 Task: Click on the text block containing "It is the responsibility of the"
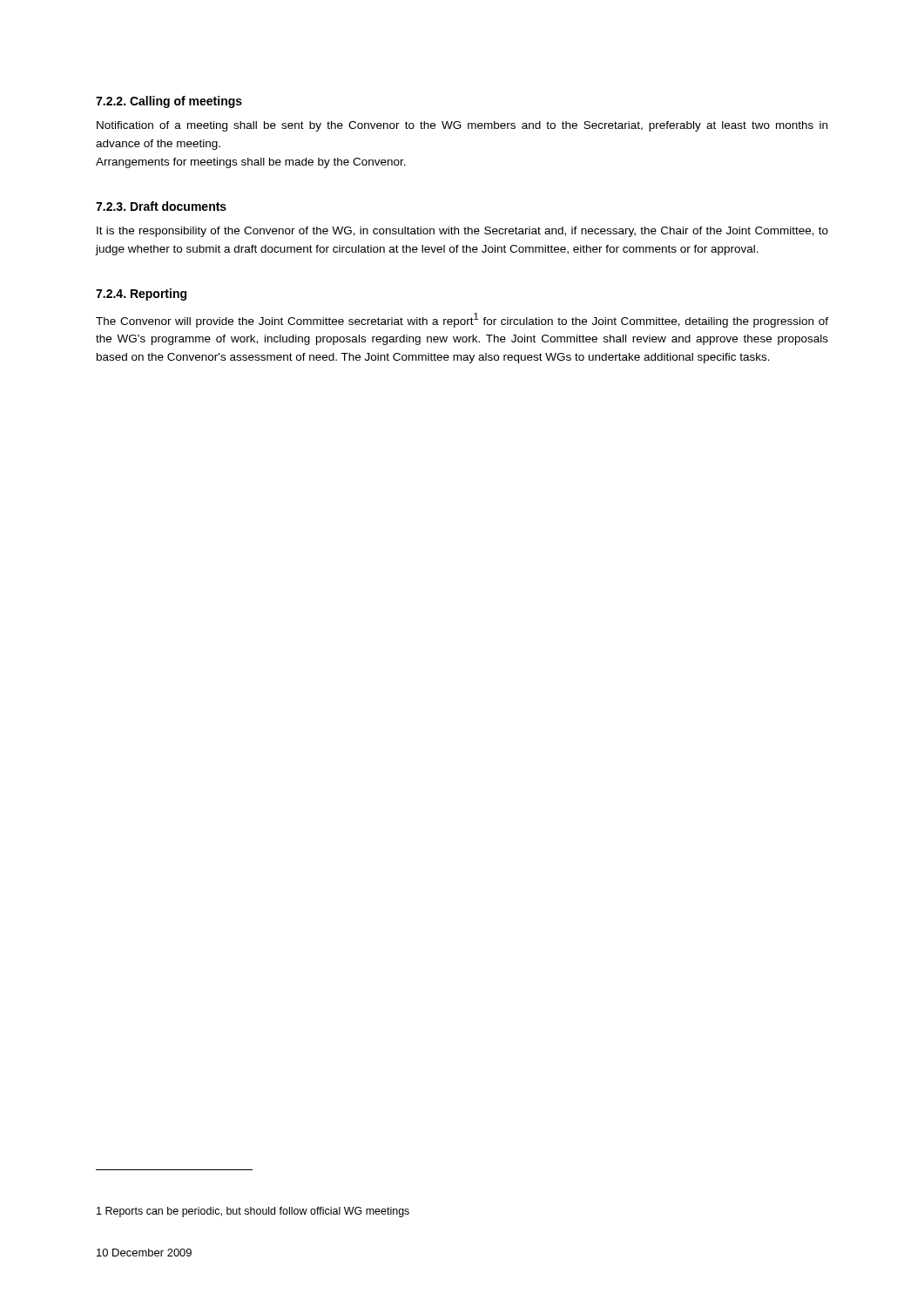[462, 239]
